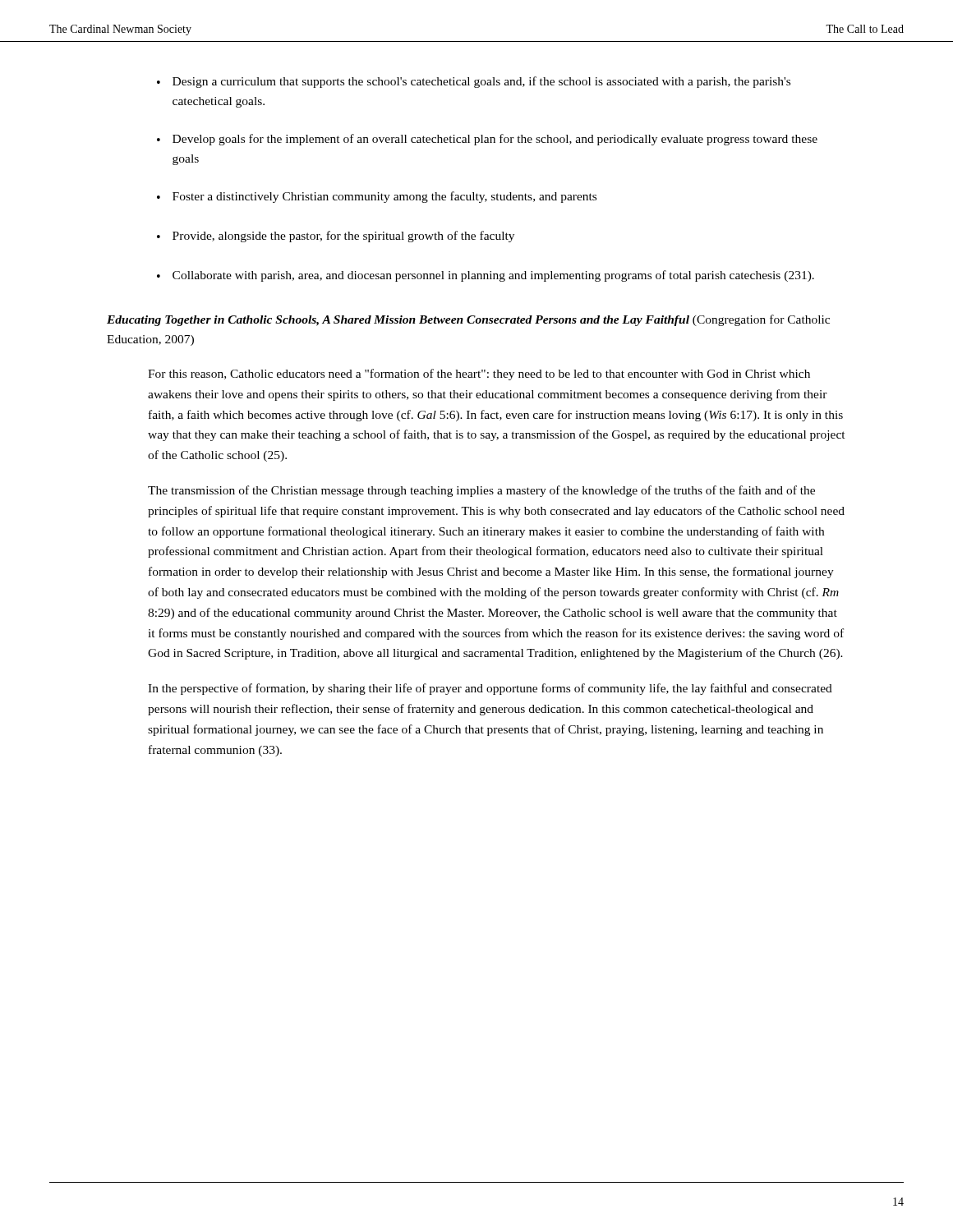953x1232 pixels.
Task: Point to the text block starting "In the perspective of formation,"
Action: tap(497, 719)
